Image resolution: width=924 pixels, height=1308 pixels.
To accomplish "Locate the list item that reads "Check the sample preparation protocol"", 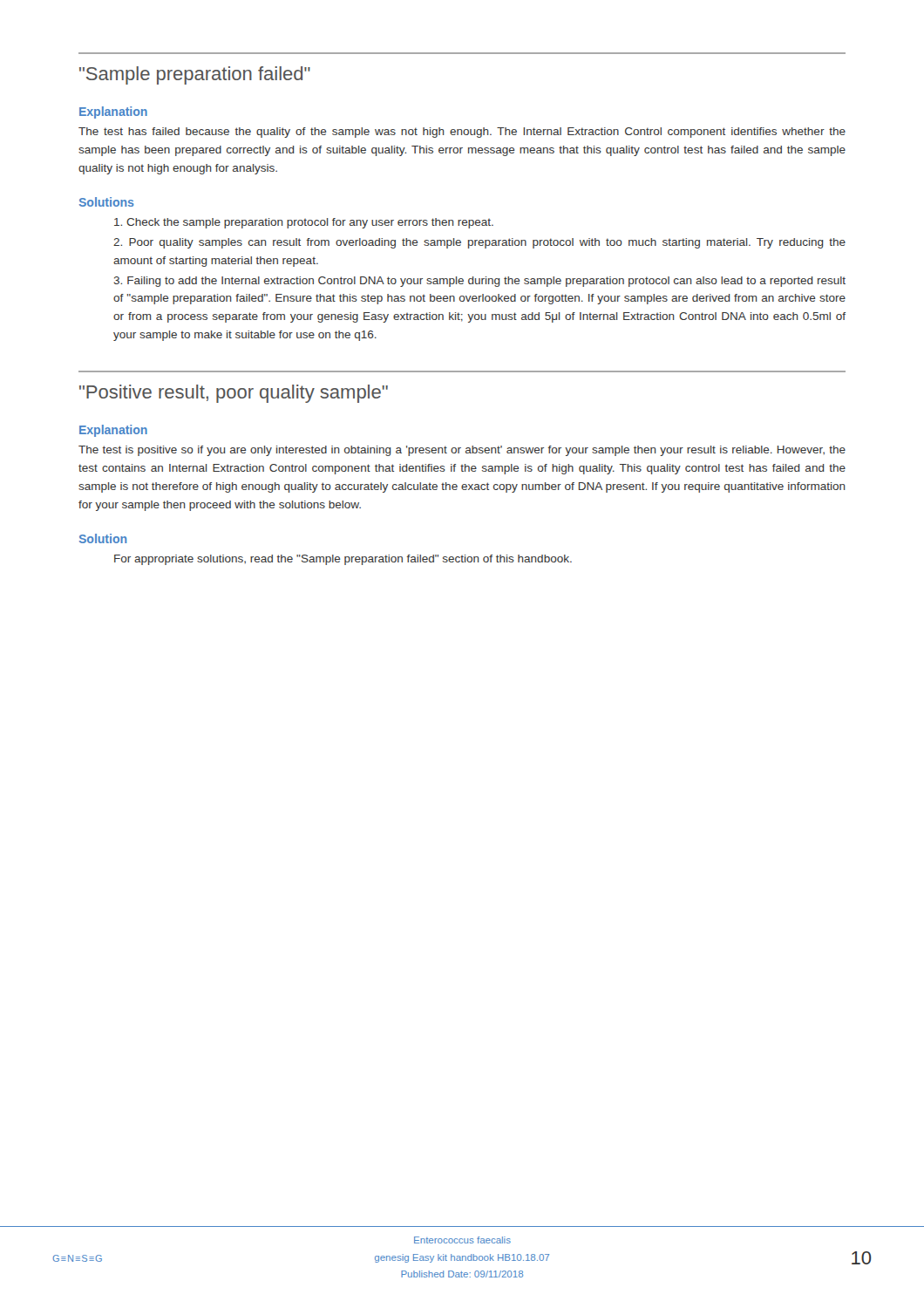I will click(x=304, y=222).
